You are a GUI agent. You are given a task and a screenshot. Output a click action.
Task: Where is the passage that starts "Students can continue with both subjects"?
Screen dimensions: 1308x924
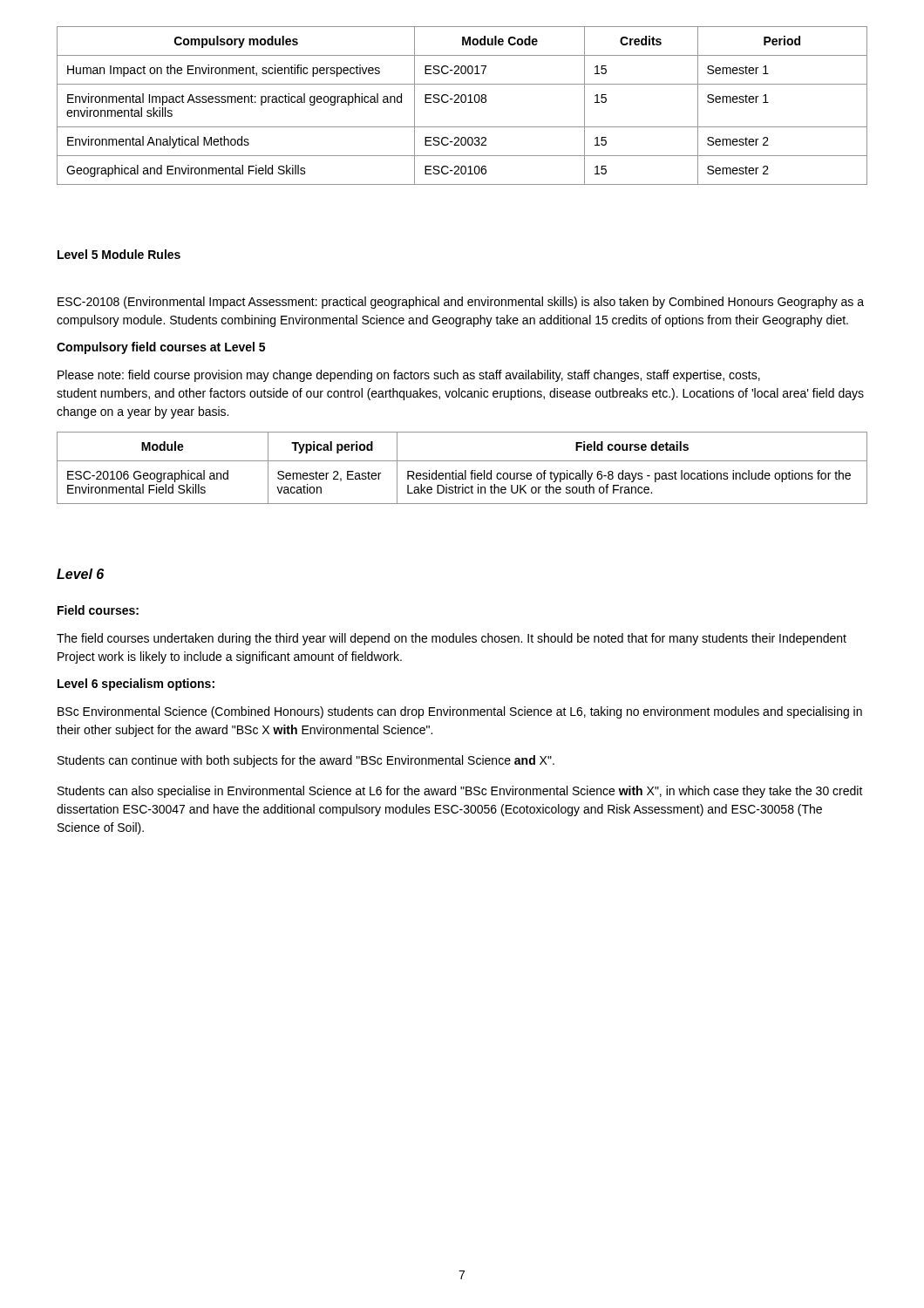click(462, 761)
